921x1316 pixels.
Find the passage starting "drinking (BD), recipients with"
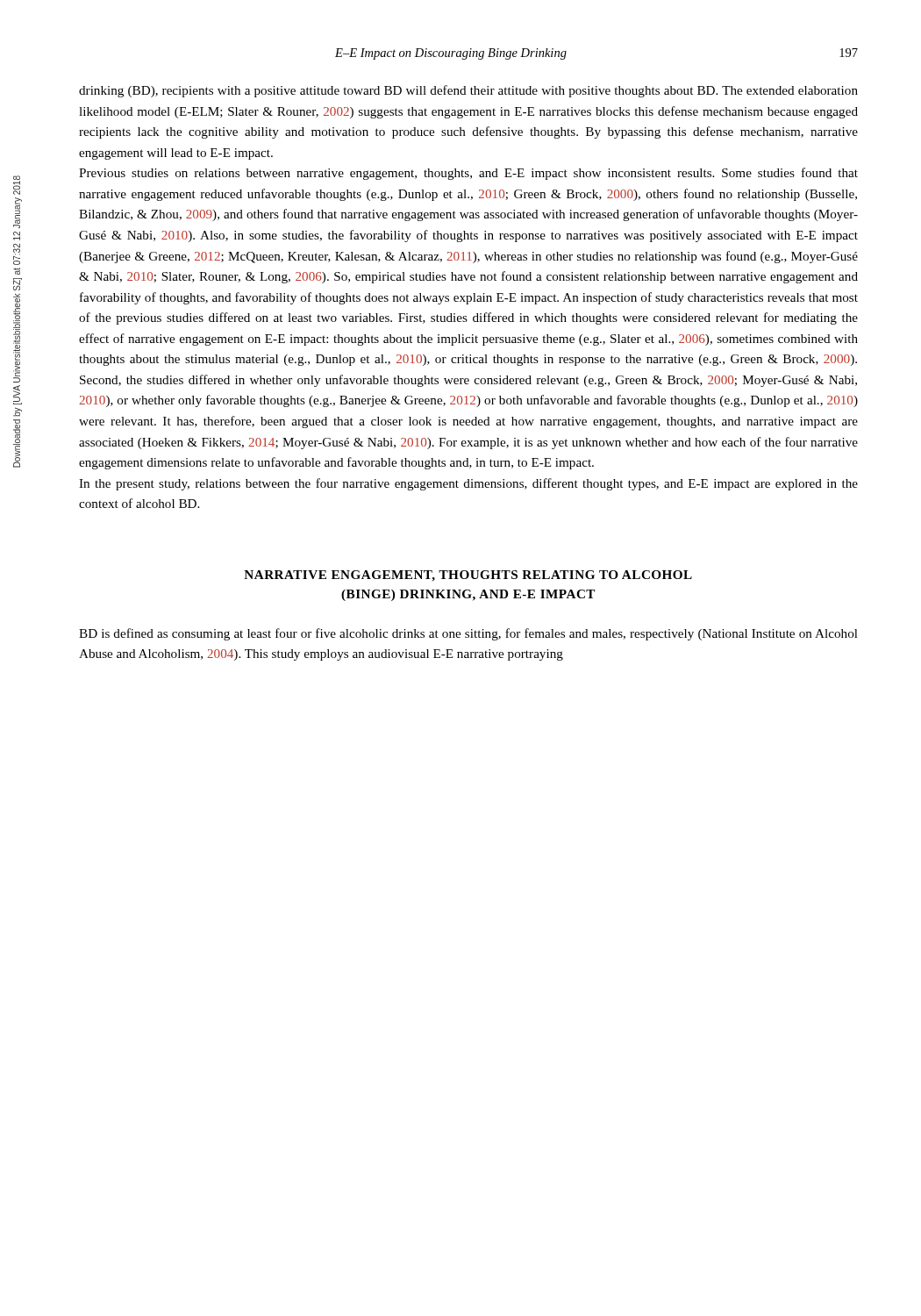click(468, 121)
